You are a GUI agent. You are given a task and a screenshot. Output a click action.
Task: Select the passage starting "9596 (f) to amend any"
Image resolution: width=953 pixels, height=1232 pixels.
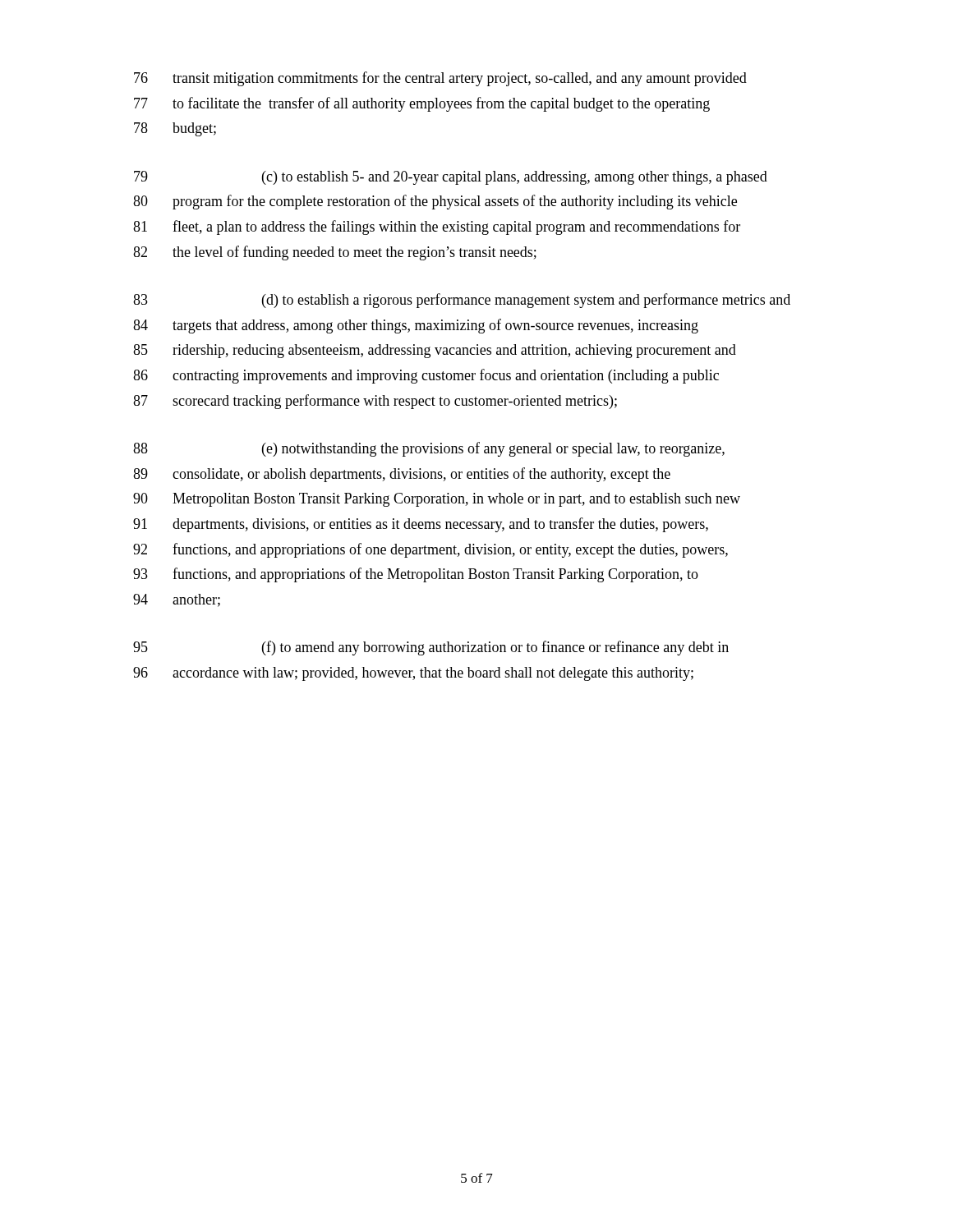[x=468, y=660]
